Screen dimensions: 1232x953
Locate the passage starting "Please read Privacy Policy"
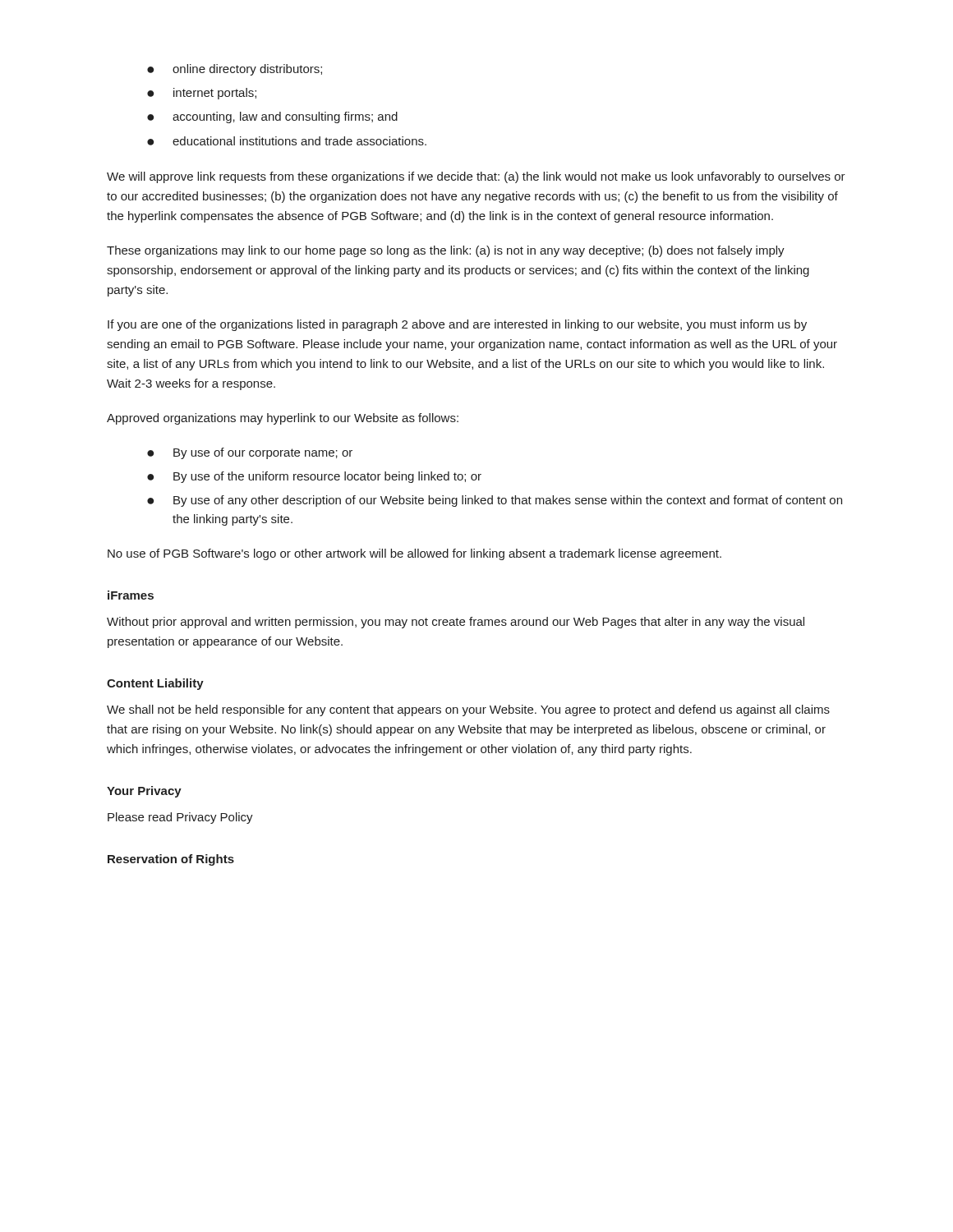(180, 817)
